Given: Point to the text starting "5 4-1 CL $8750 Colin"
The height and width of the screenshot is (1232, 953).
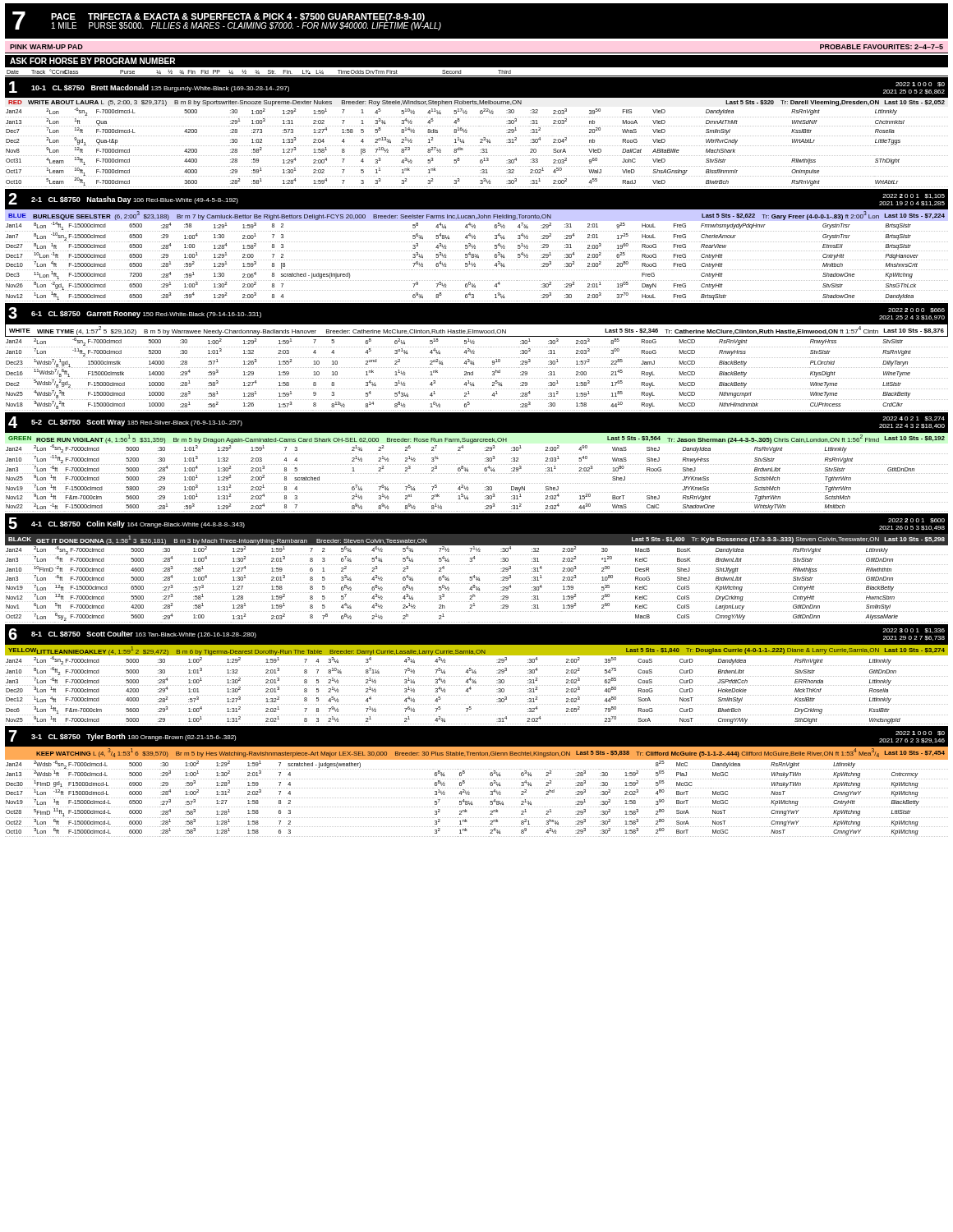Looking at the screenshot, I should tap(476, 568).
